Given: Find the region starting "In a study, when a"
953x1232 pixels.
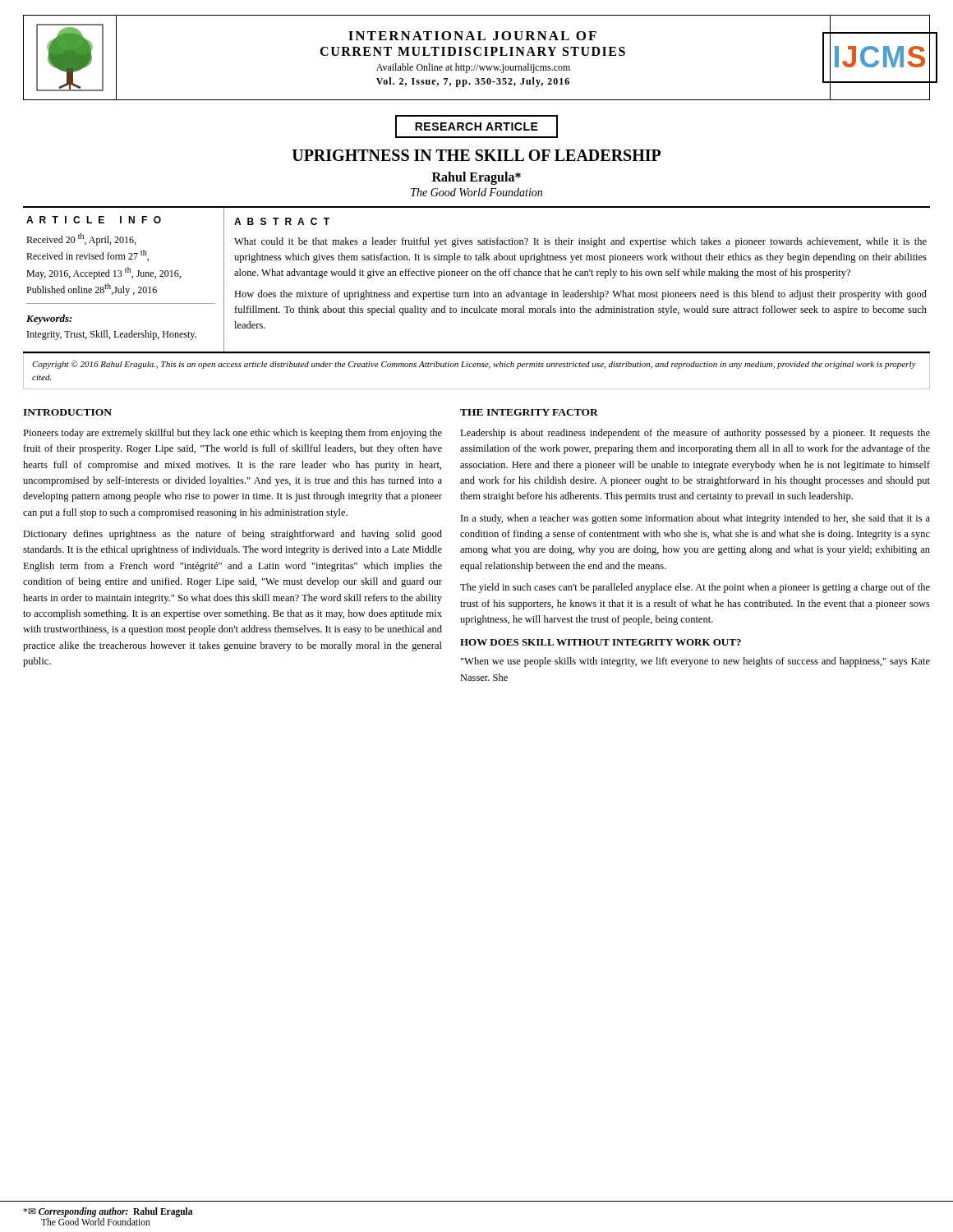Looking at the screenshot, I should click(695, 542).
